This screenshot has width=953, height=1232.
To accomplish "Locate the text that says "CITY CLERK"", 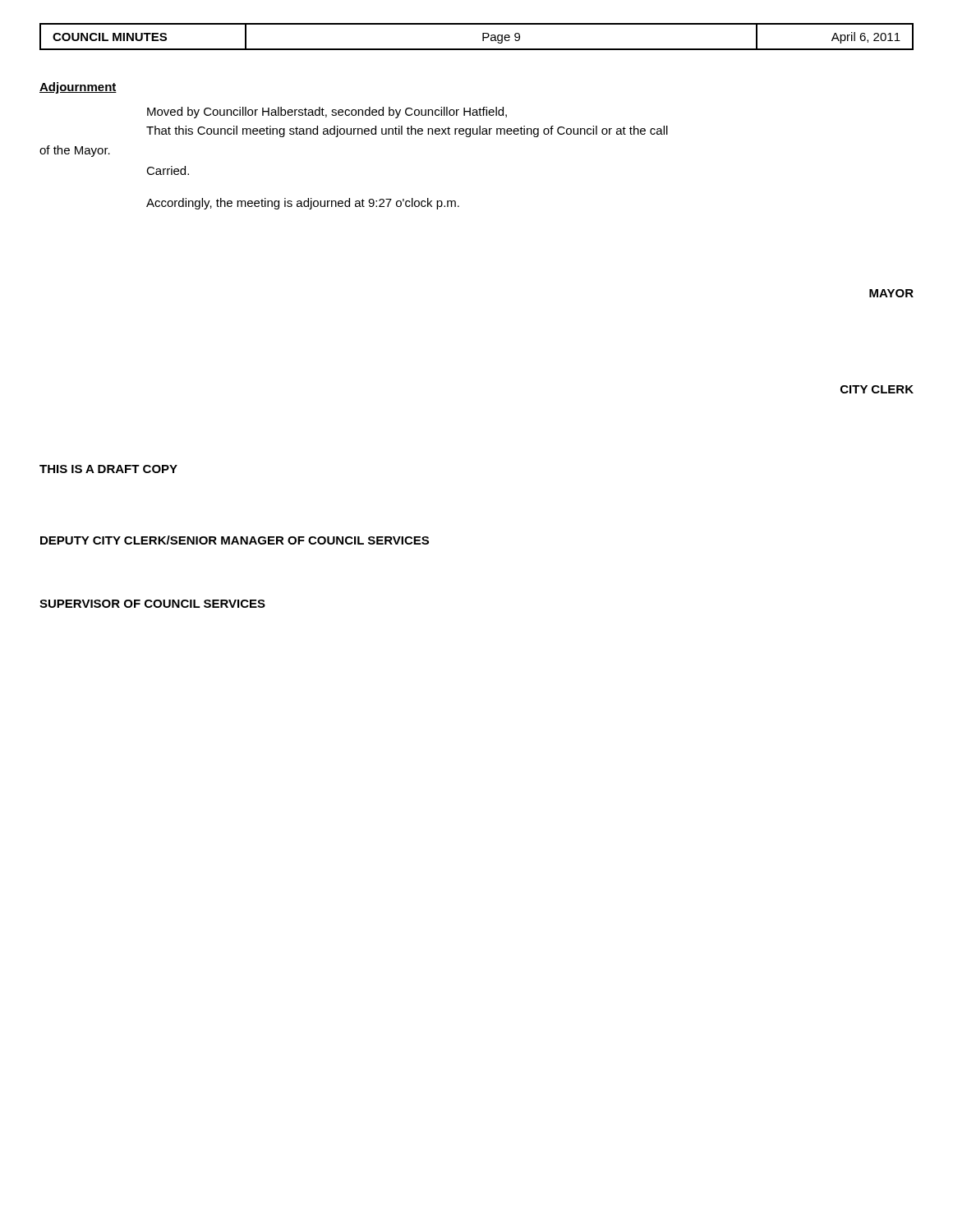I will (x=877, y=389).
